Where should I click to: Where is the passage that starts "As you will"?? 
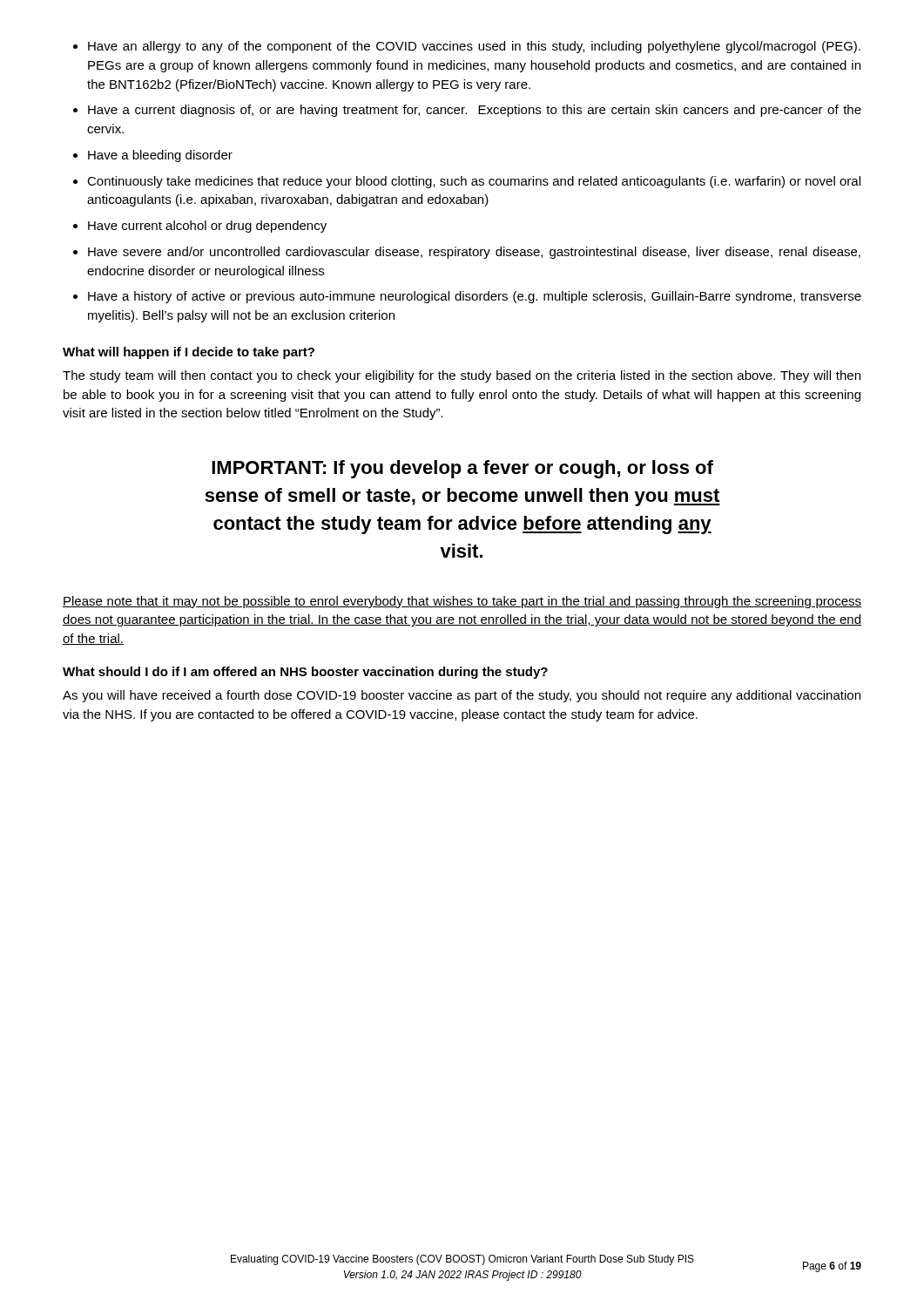coord(462,704)
